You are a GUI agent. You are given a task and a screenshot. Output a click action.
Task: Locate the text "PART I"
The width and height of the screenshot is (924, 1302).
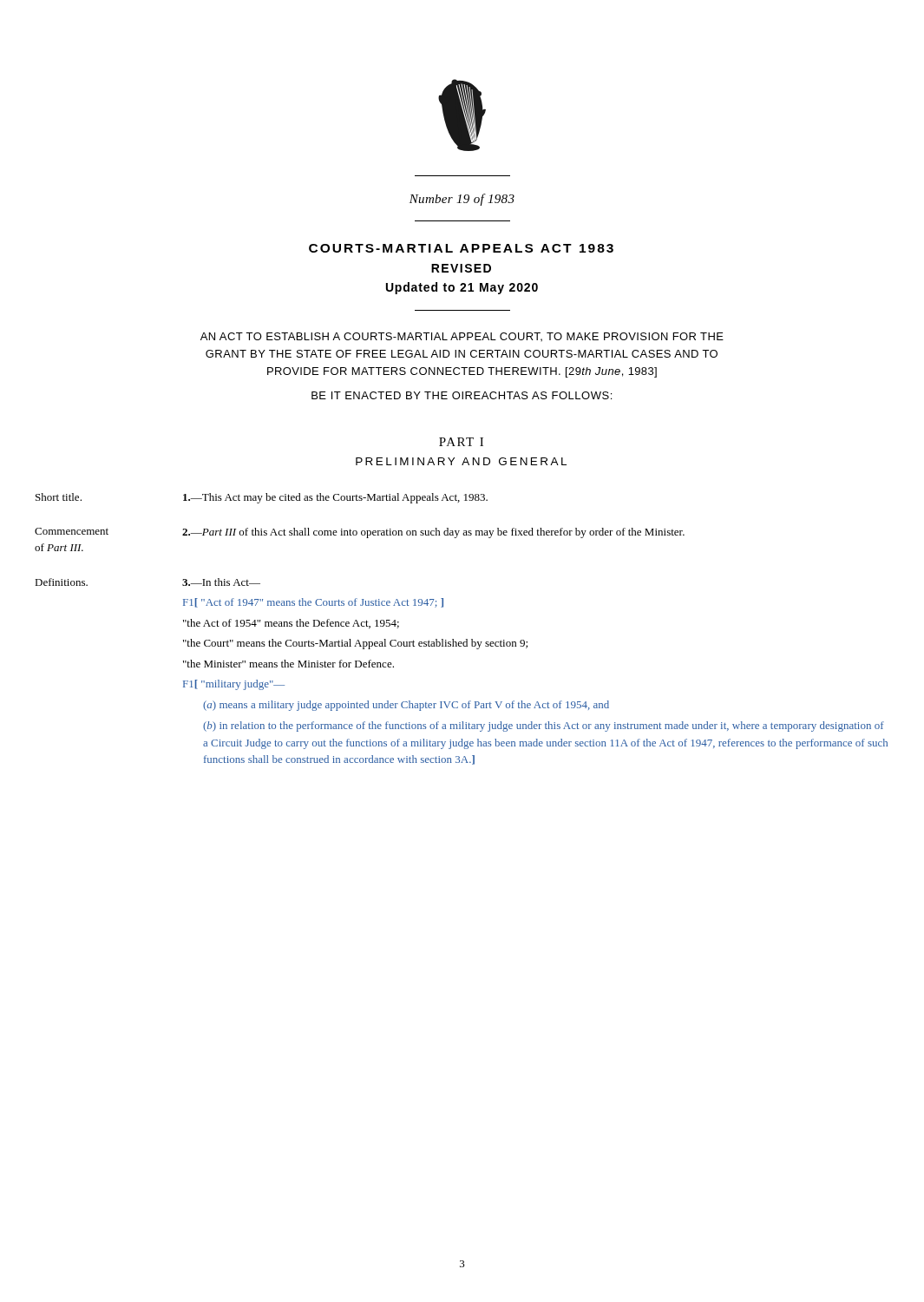pyautogui.click(x=462, y=442)
